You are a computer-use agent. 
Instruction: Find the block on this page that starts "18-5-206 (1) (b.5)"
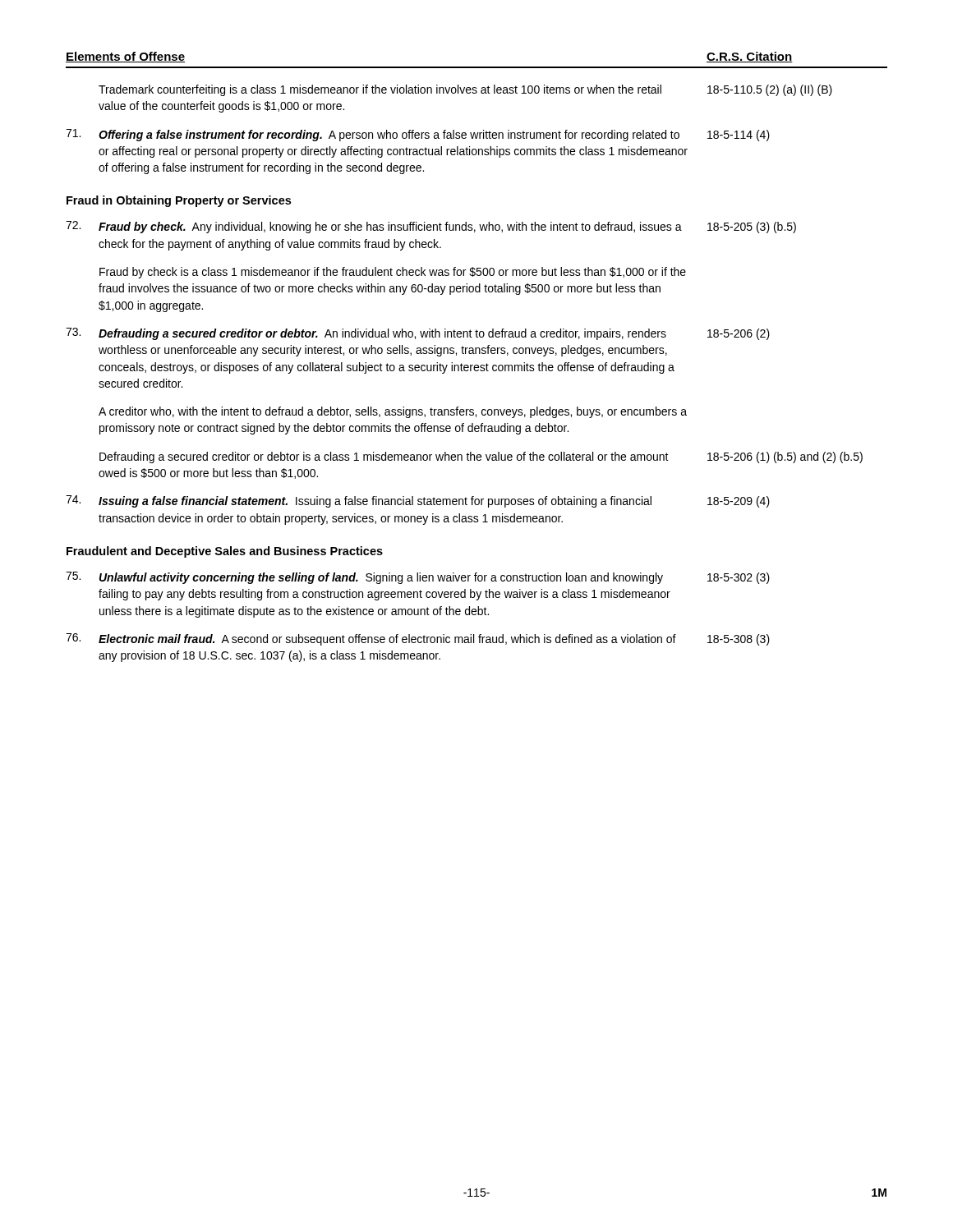785,456
